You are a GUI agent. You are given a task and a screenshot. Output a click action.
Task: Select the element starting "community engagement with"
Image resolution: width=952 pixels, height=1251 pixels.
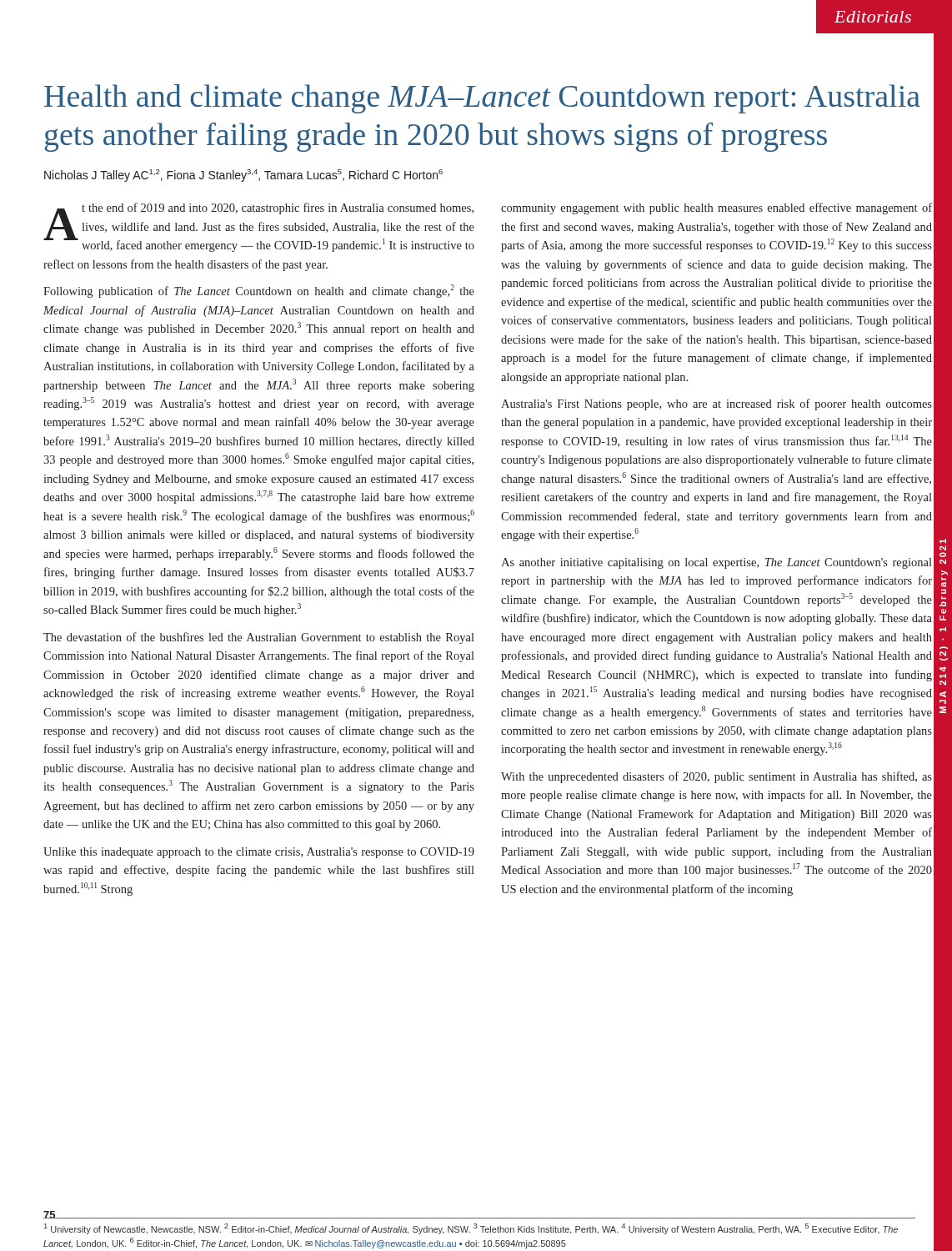coord(717,292)
